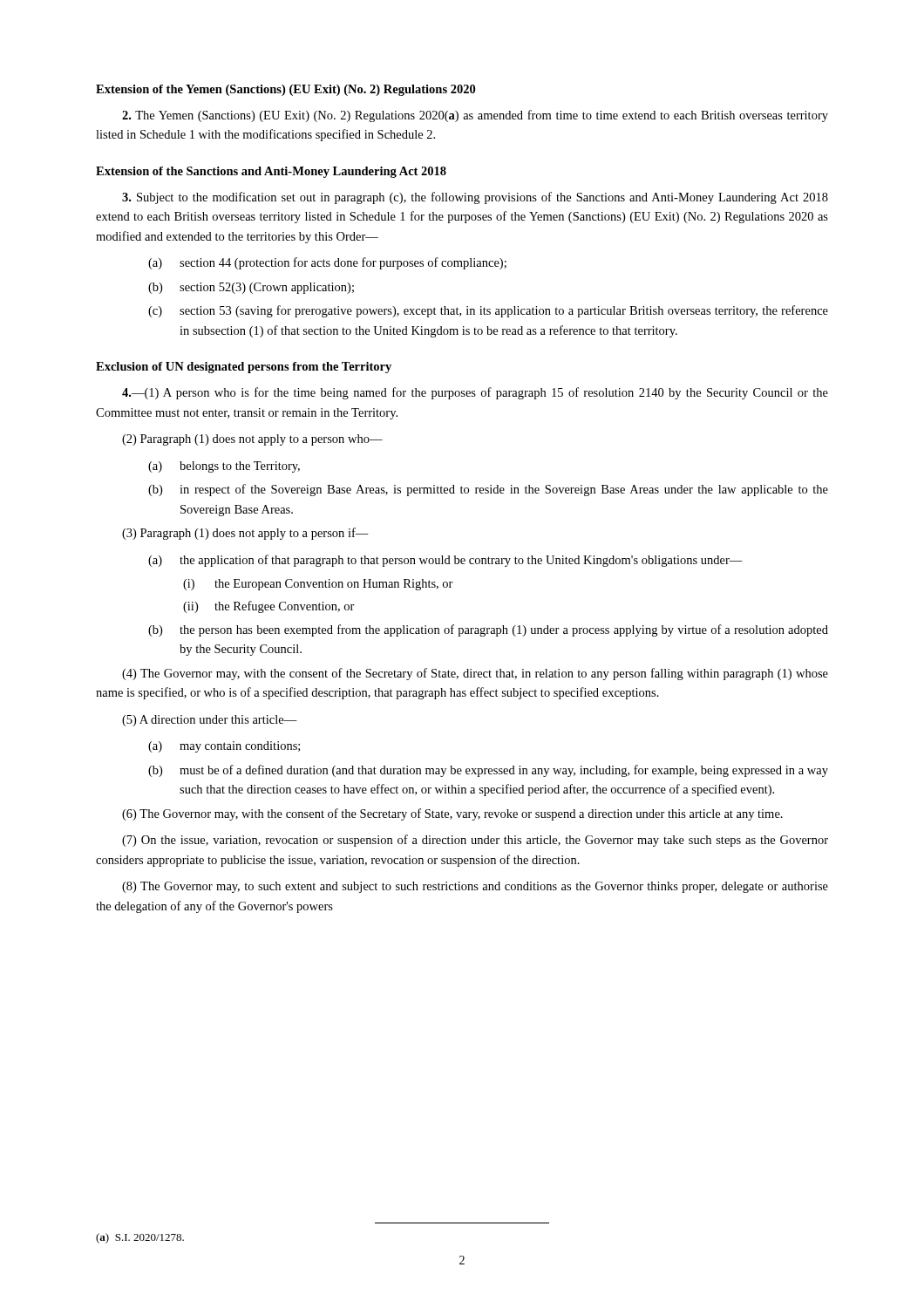
Task: Find the block starting "(c) section 53 (saving for prerogative powers), except"
Action: [488, 321]
